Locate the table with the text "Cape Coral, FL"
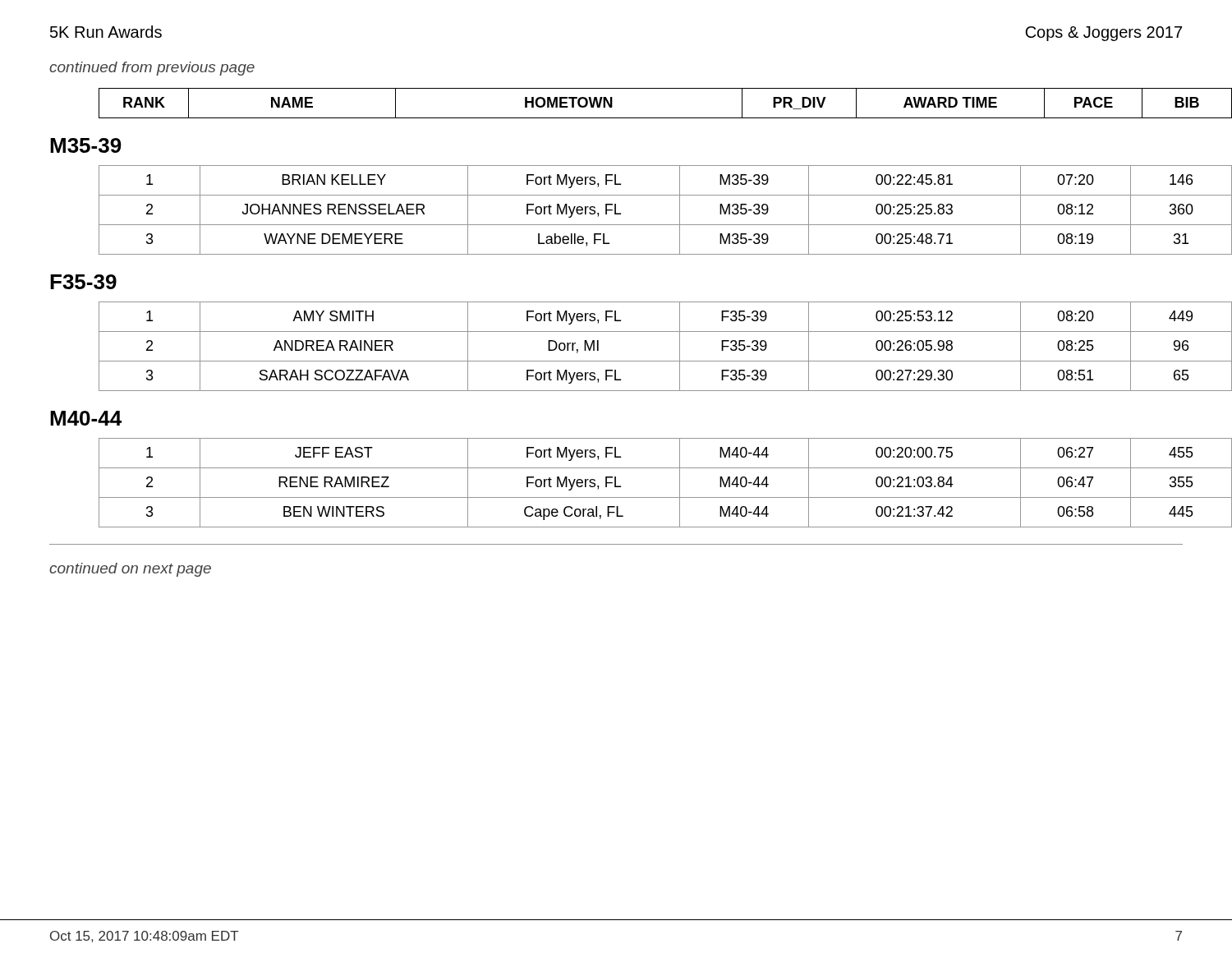This screenshot has width=1232, height=953. coord(616,483)
